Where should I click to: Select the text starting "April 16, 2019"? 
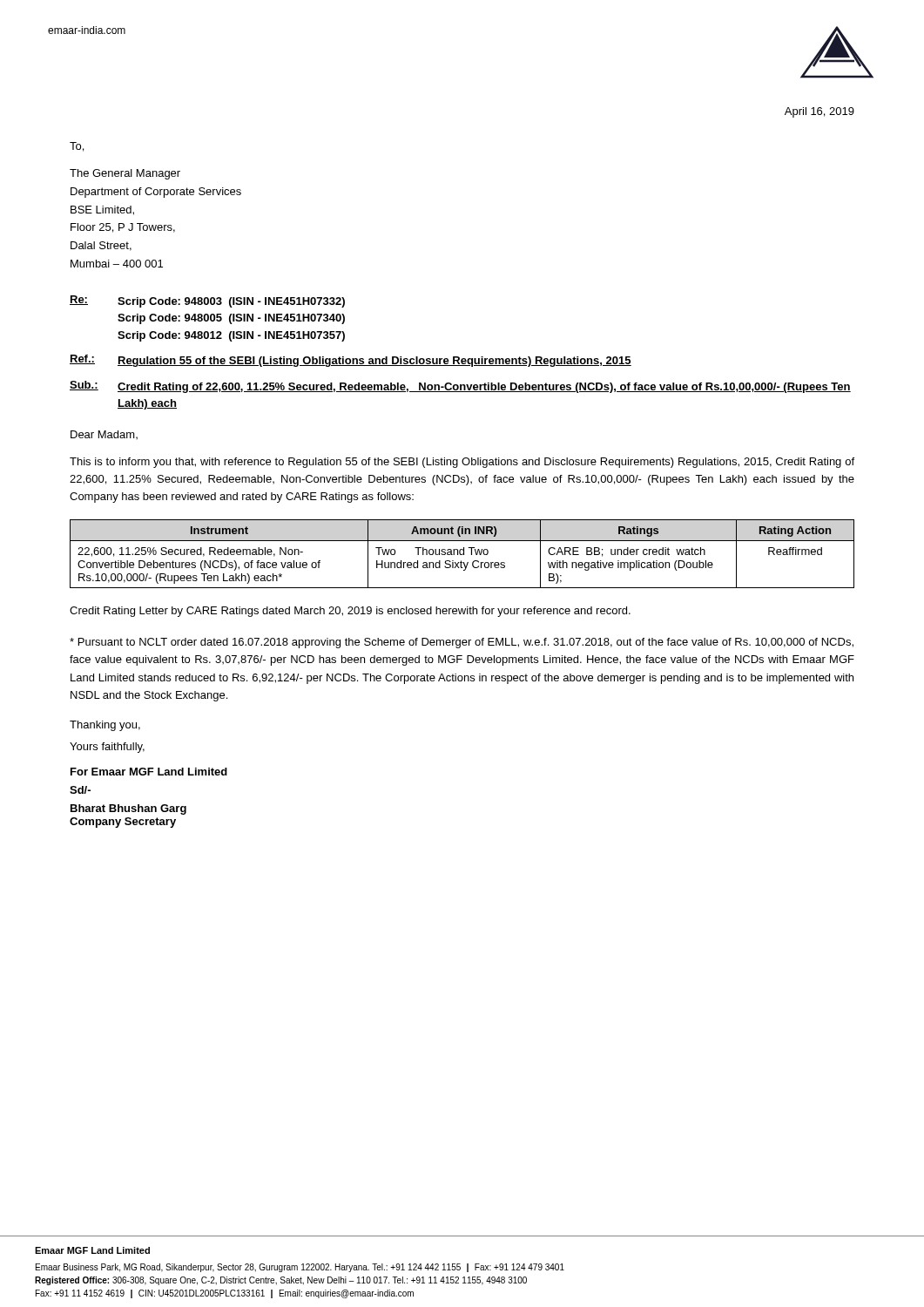point(819,111)
